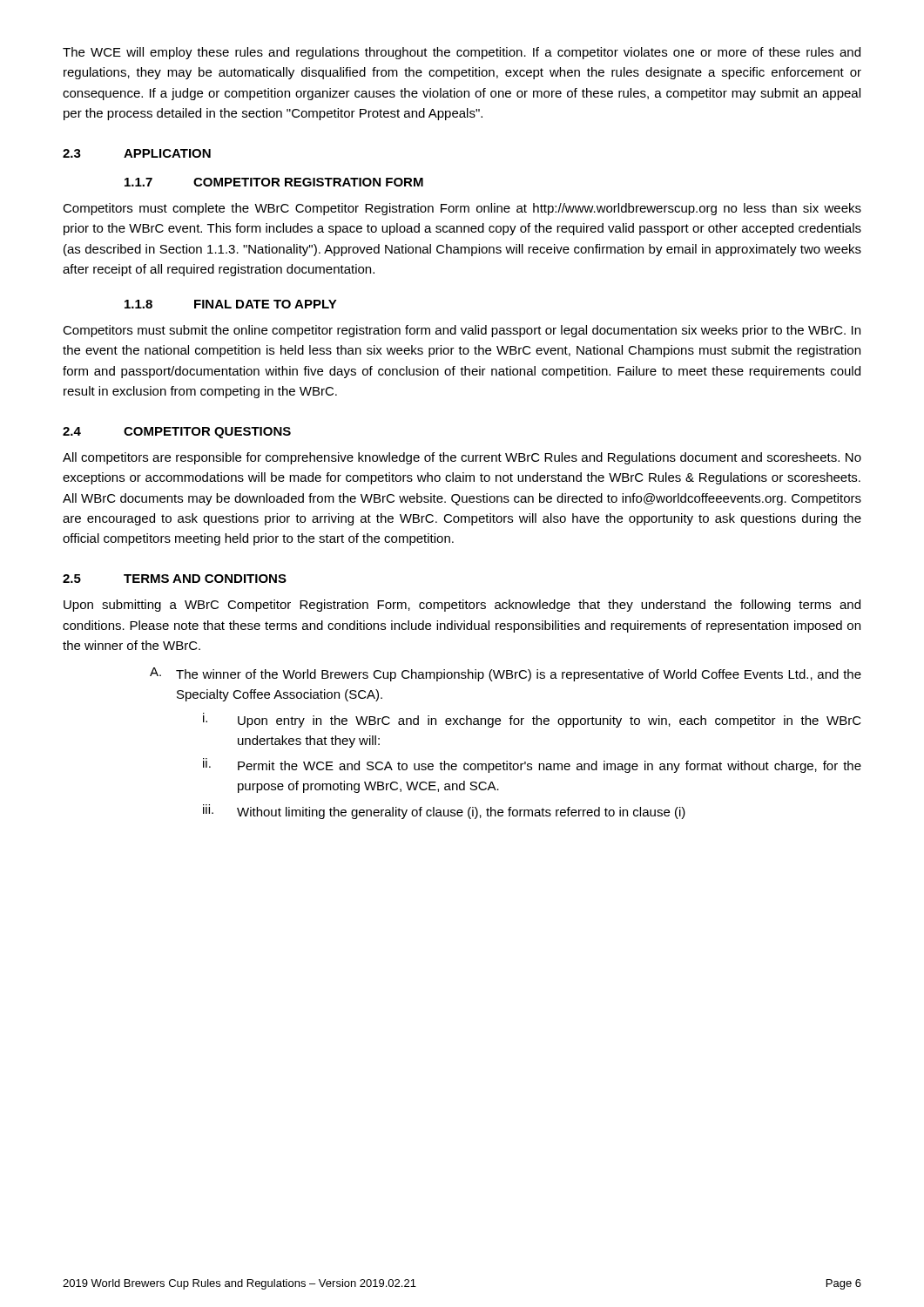Screen dimensions: 1307x924
Task: Locate the passage starting "1.1.7 COMPETITOR REGISTRATION"
Action: point(274,182)
